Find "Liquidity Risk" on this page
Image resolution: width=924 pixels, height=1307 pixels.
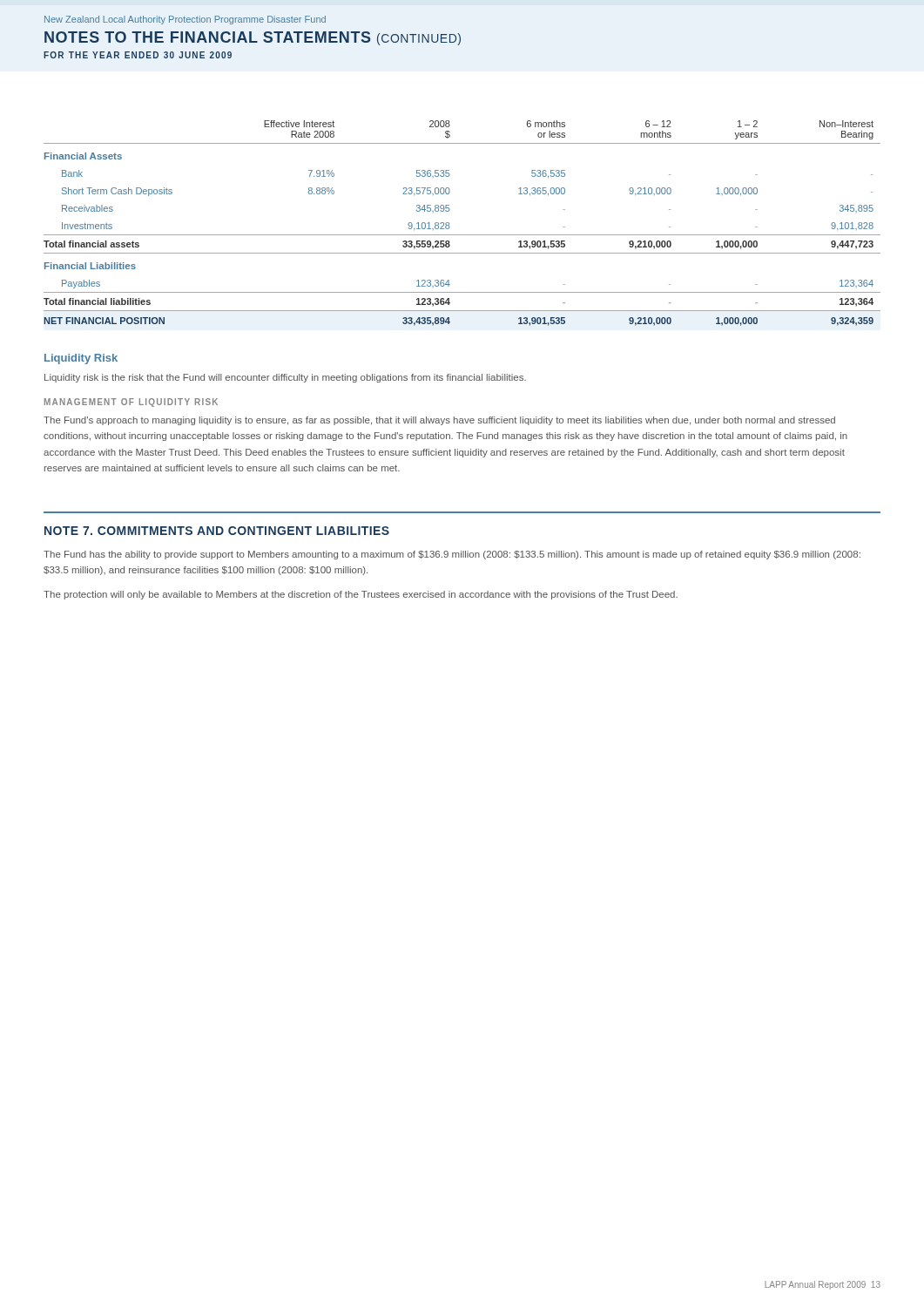click(x=81, y=357)
